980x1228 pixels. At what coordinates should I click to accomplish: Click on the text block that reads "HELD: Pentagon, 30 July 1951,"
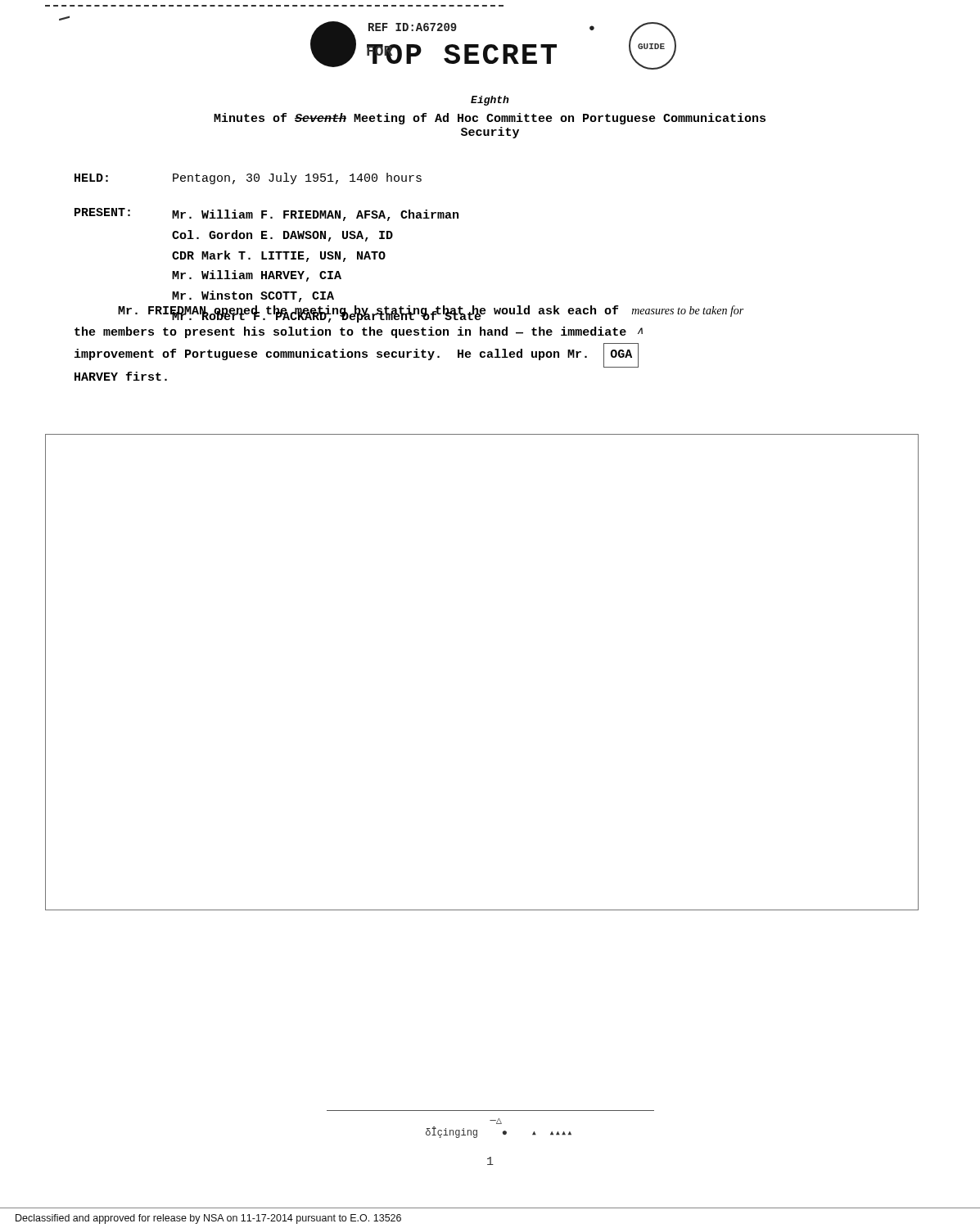click(248, 178)
